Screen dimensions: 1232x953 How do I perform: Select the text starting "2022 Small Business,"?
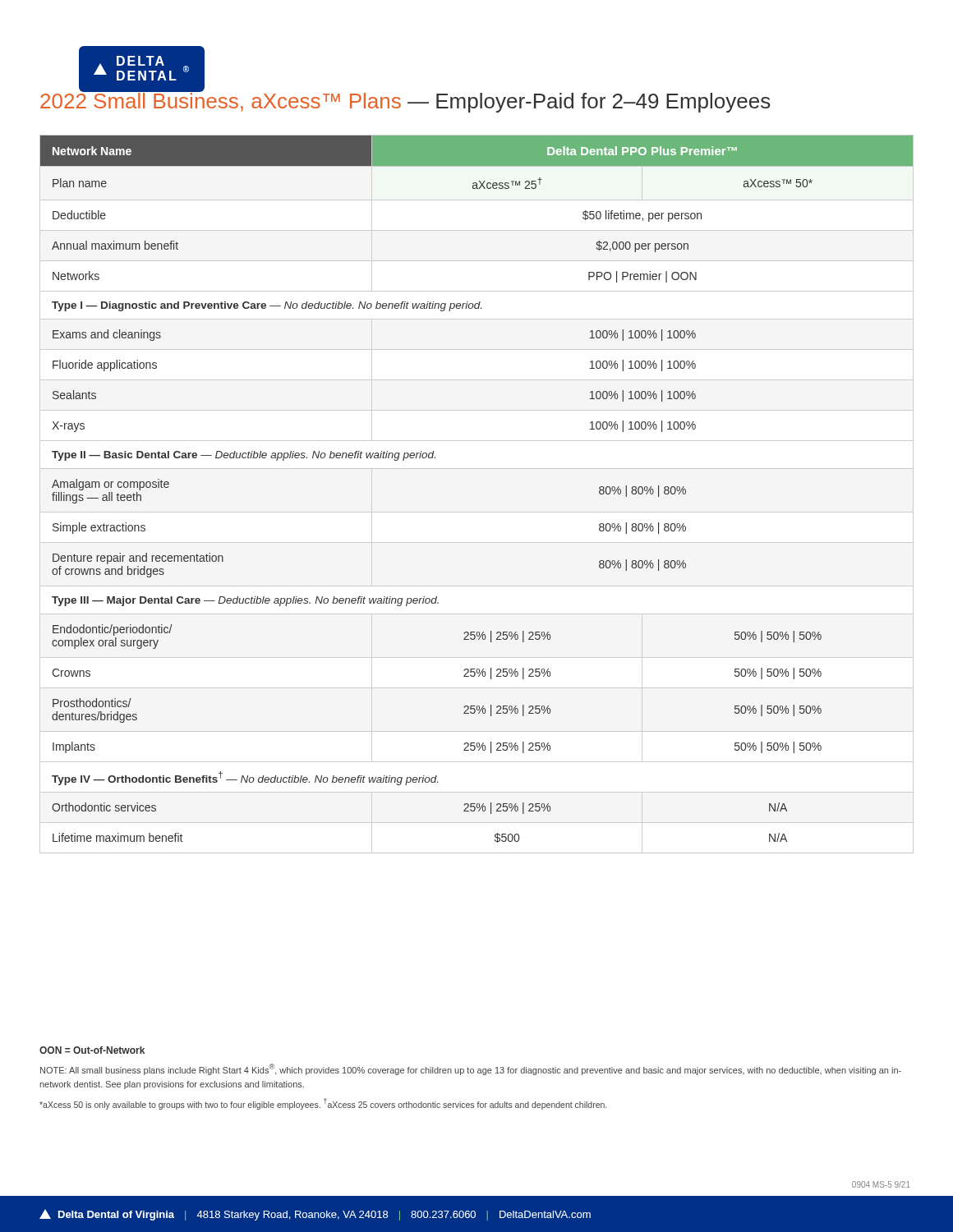click(405, 101)
